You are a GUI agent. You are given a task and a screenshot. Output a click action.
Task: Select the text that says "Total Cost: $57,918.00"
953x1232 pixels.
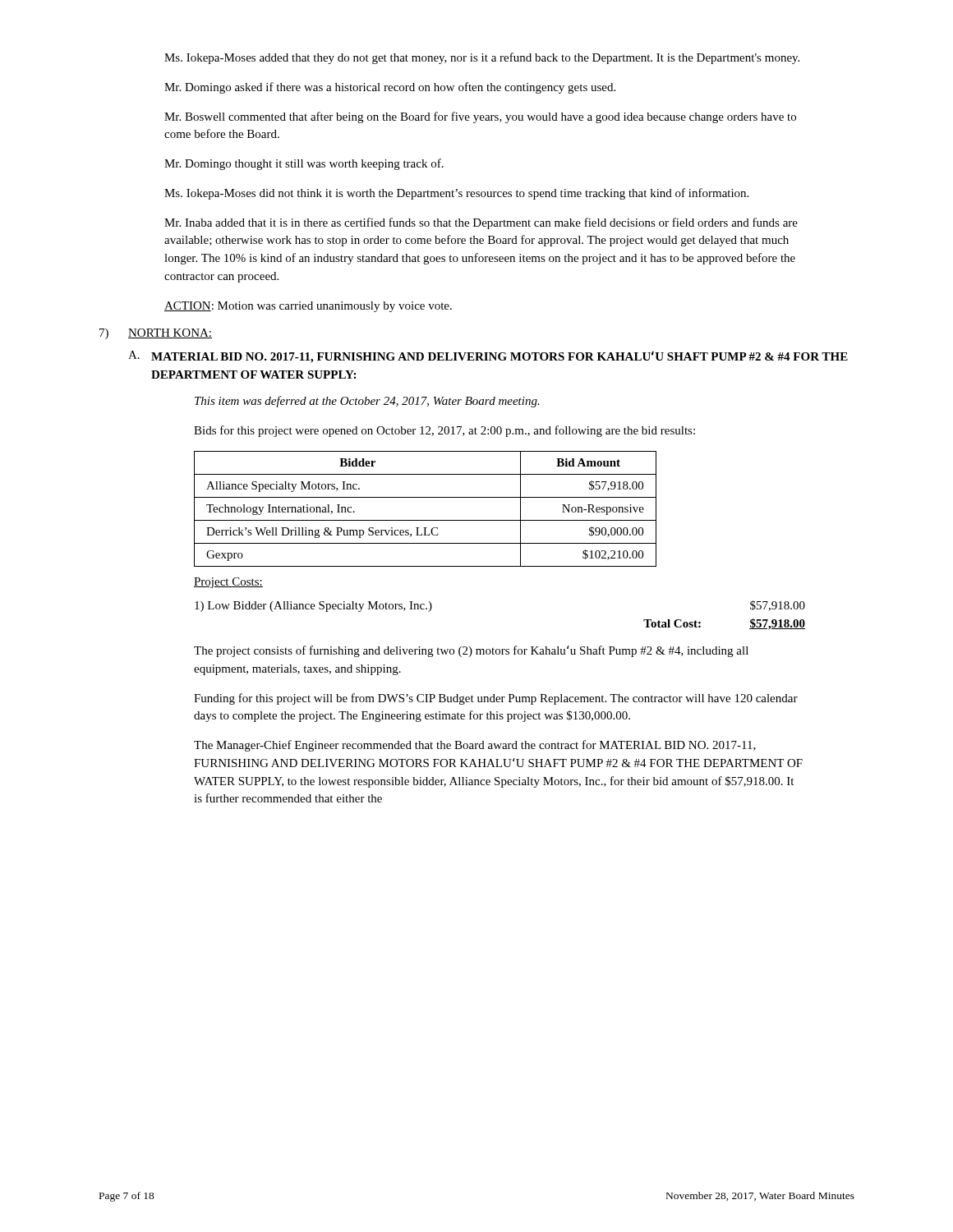677,625
